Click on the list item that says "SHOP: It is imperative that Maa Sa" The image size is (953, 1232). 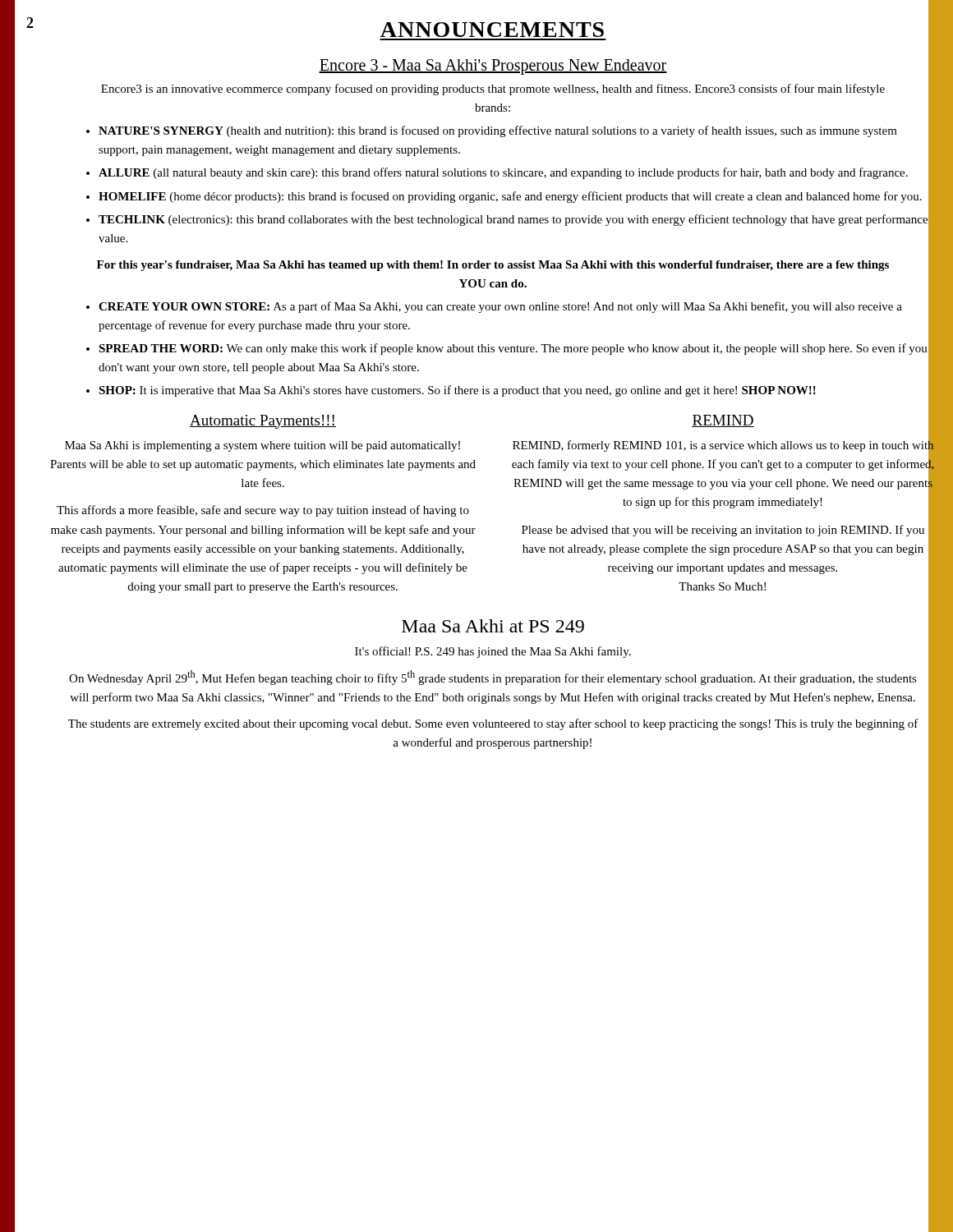point(457,390)
